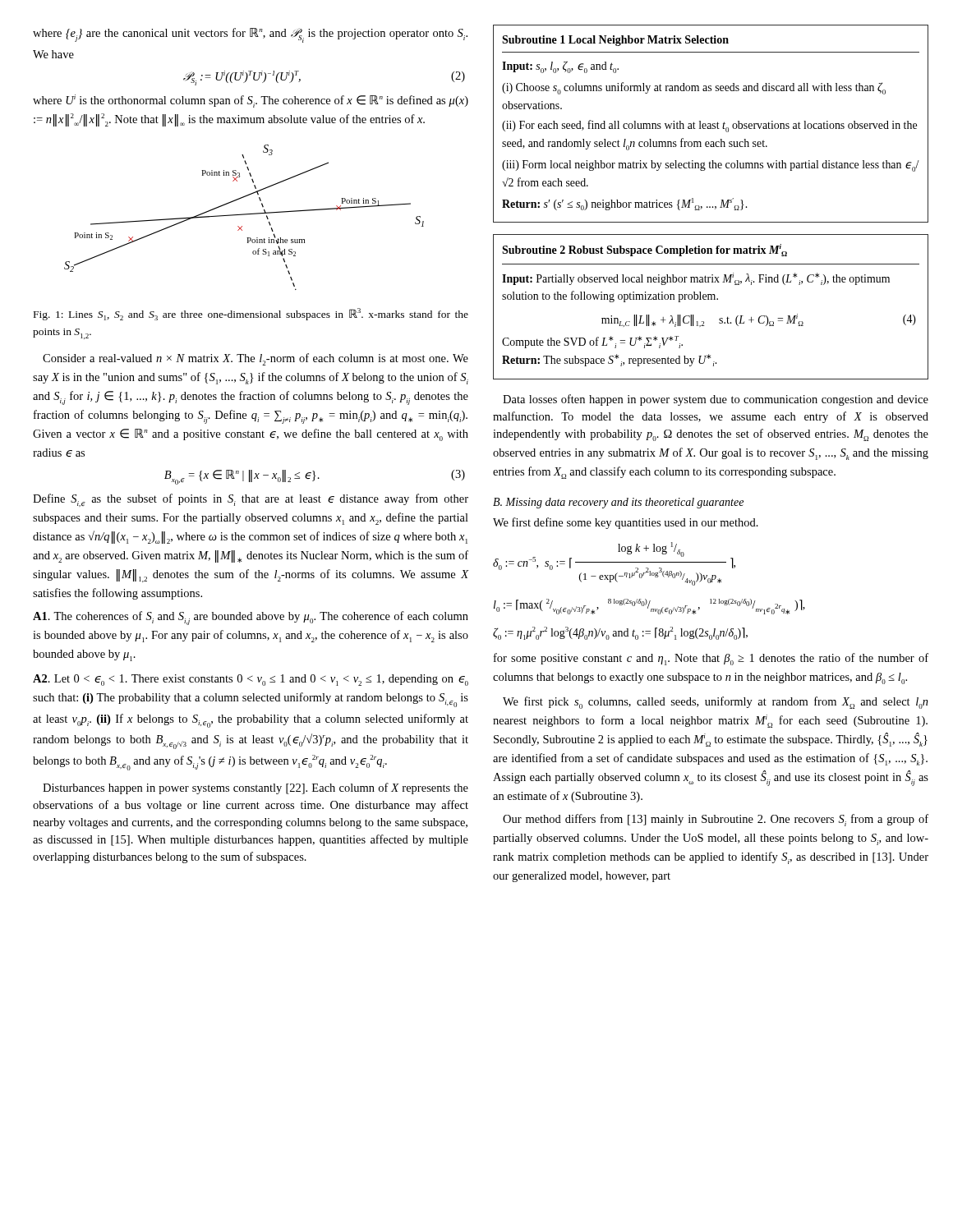Locate the text block with the text "where {ej} are the canonical unit"
This screenshot has height=1232, width=953.
tap(251, 44)
